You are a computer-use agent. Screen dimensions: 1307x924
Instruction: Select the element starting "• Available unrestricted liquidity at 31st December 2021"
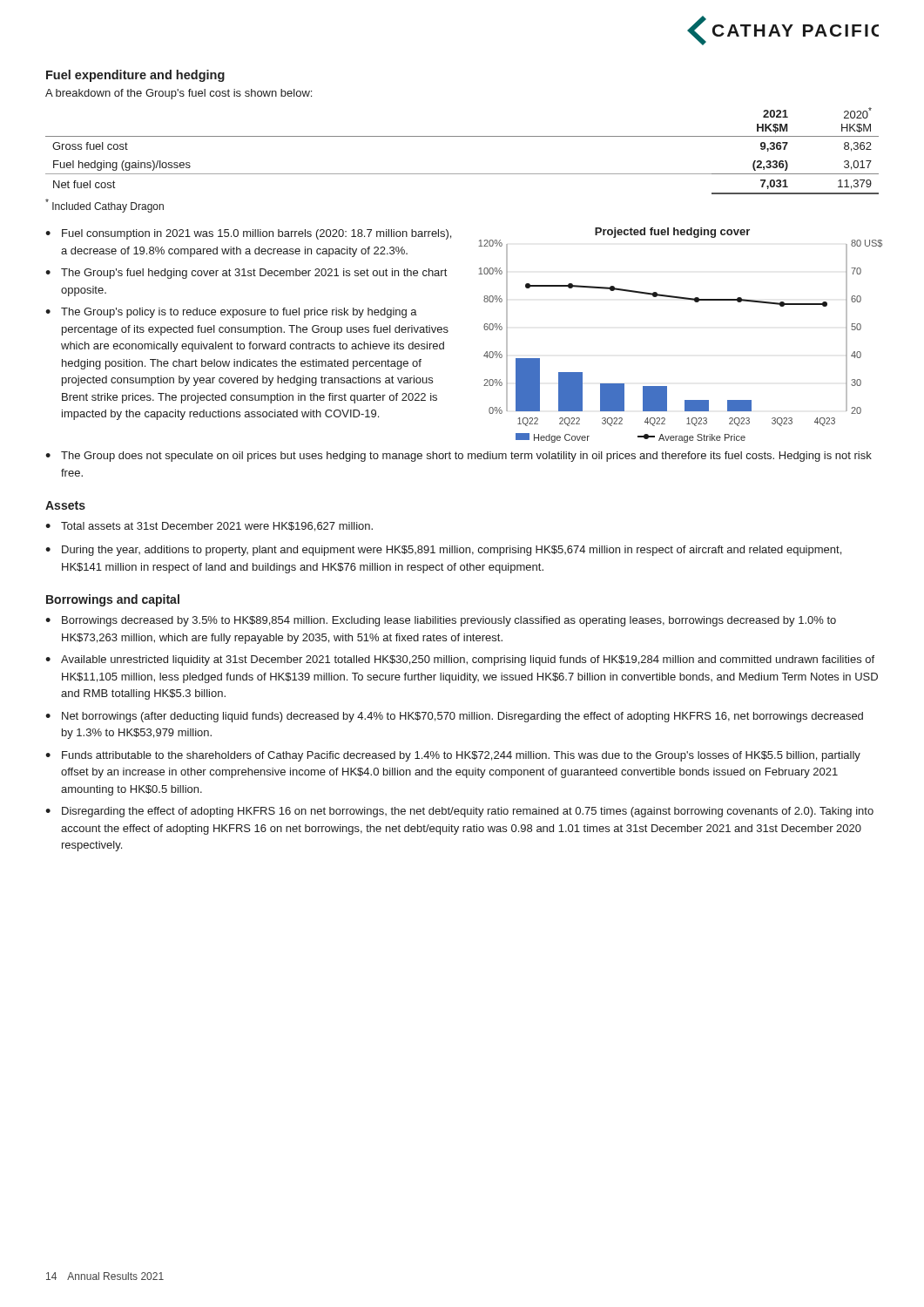coord(462,677)
